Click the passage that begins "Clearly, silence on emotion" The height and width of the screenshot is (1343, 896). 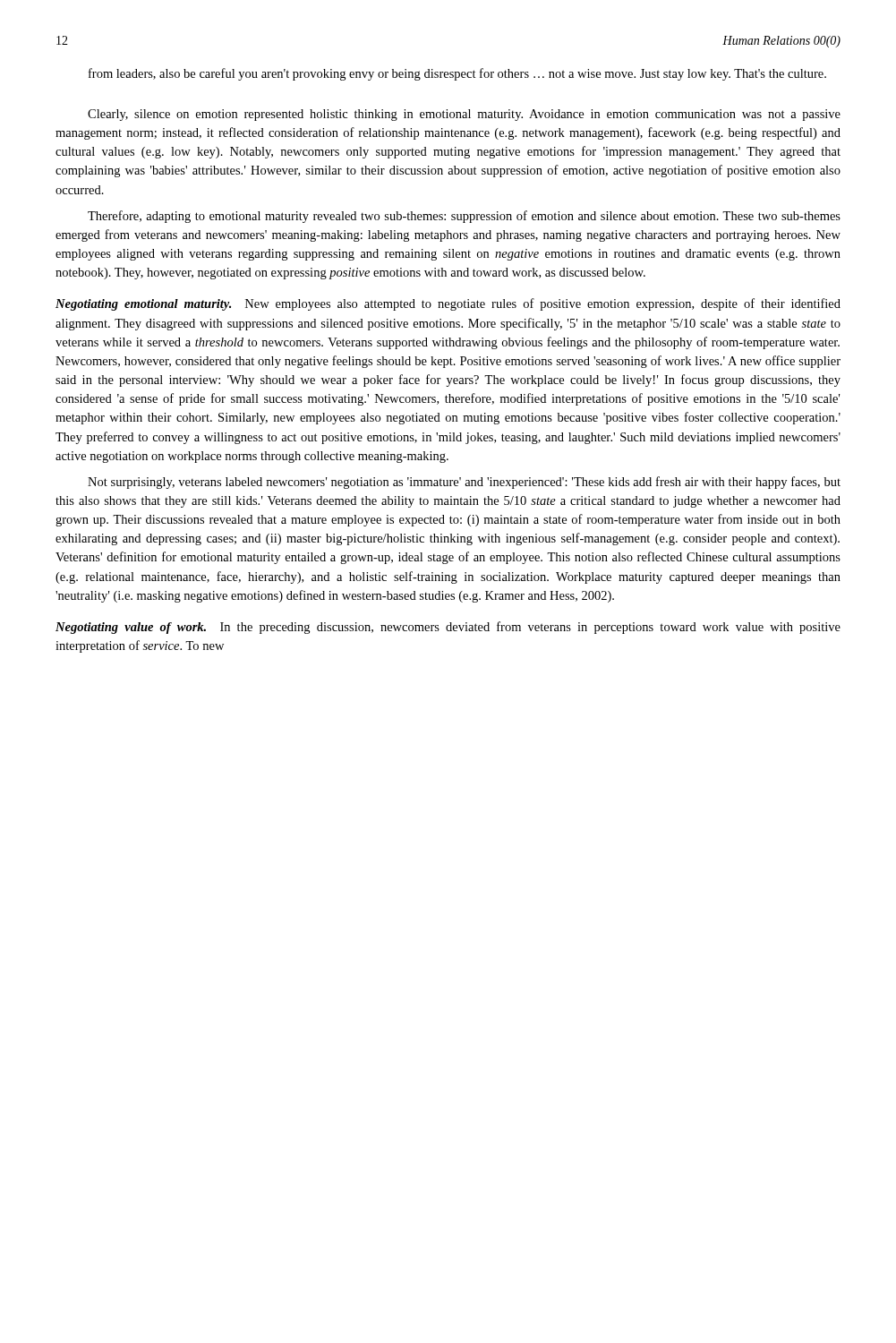448,152
